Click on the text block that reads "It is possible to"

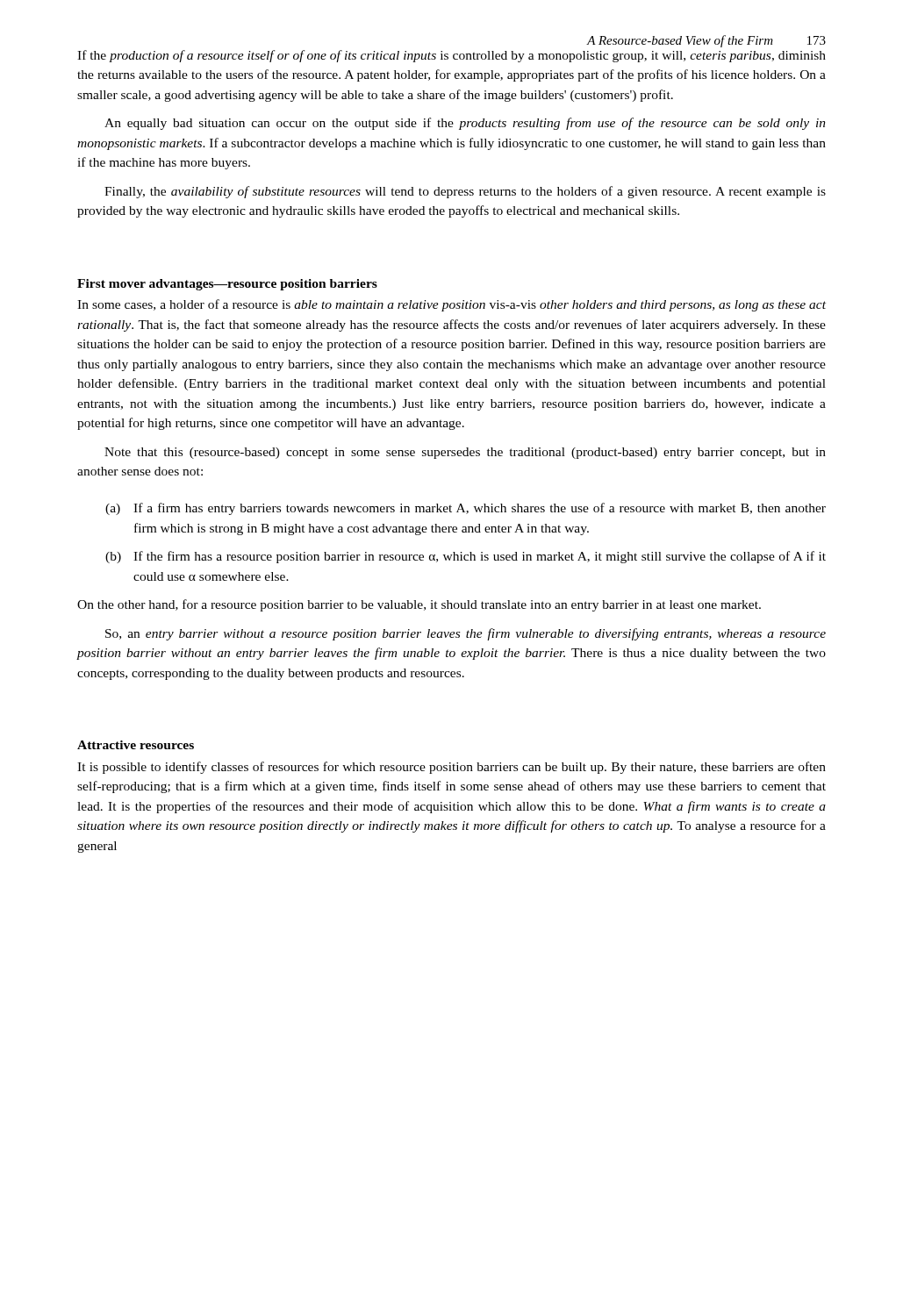[452, 806]
